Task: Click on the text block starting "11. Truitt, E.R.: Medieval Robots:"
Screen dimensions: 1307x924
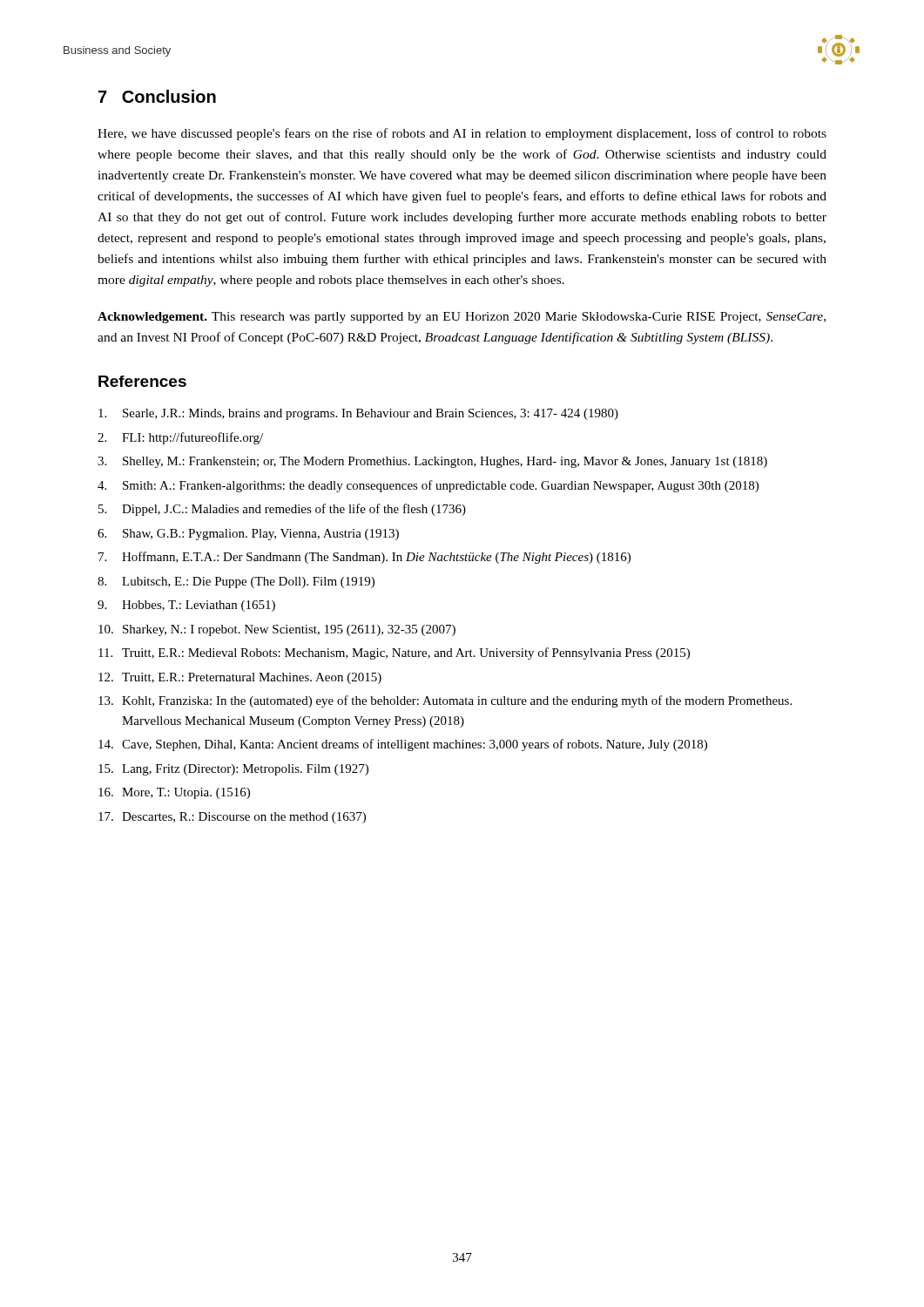Action: pyautogui.click(x=462, y=653)
